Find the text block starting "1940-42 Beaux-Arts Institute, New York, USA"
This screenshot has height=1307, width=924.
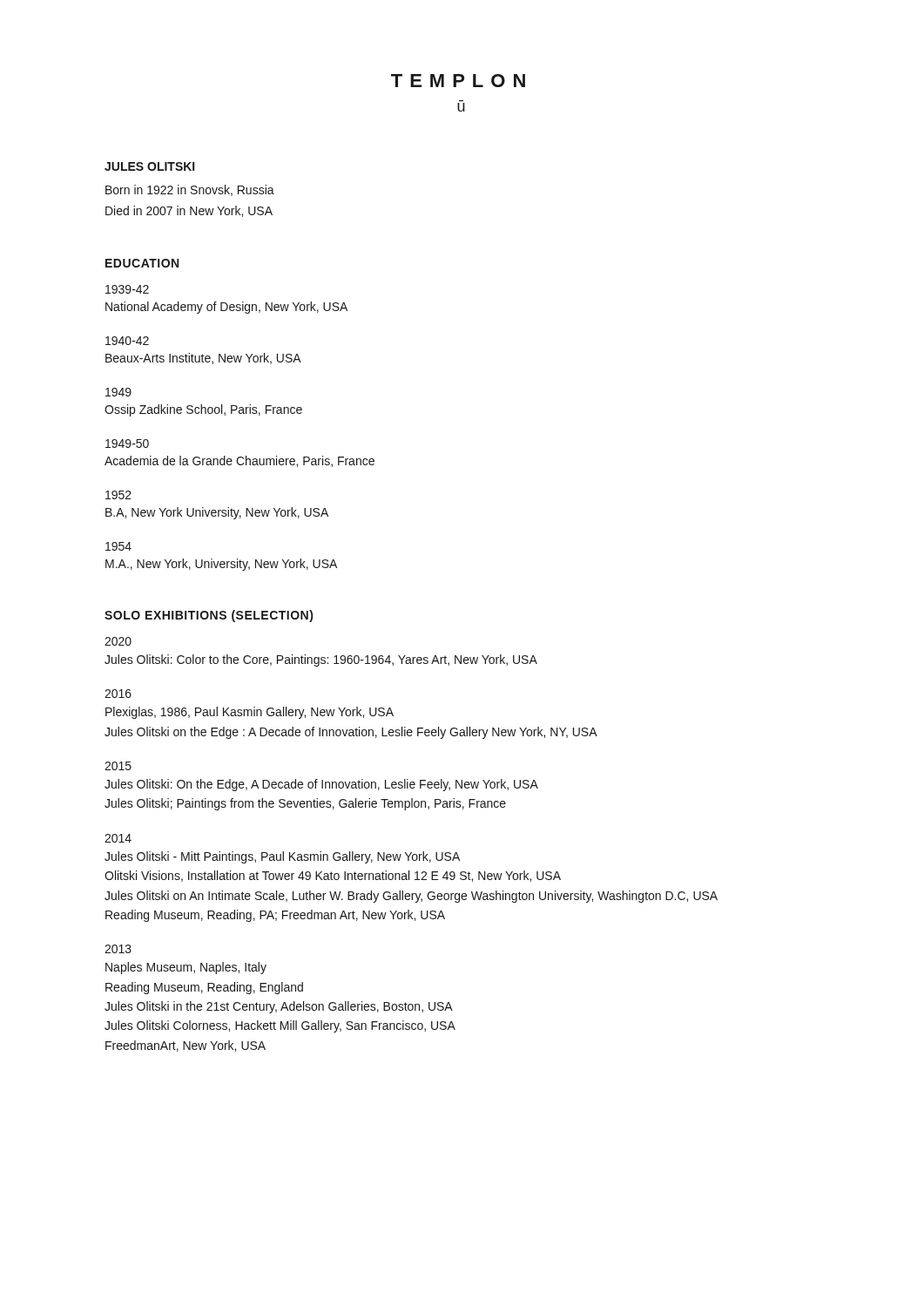[x=127, y=341]
